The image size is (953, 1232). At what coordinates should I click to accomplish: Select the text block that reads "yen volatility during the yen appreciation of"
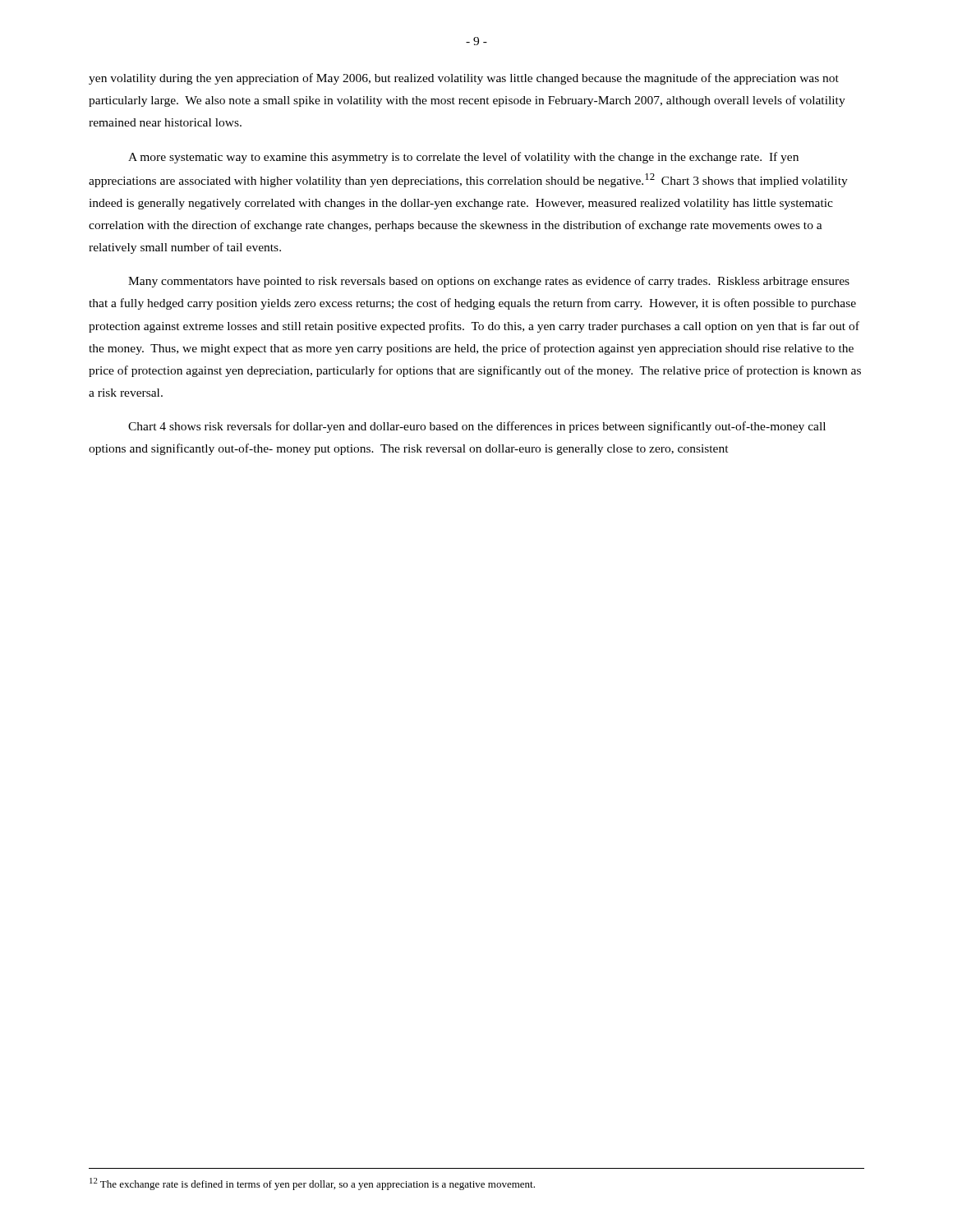click(x=467, y=100)
